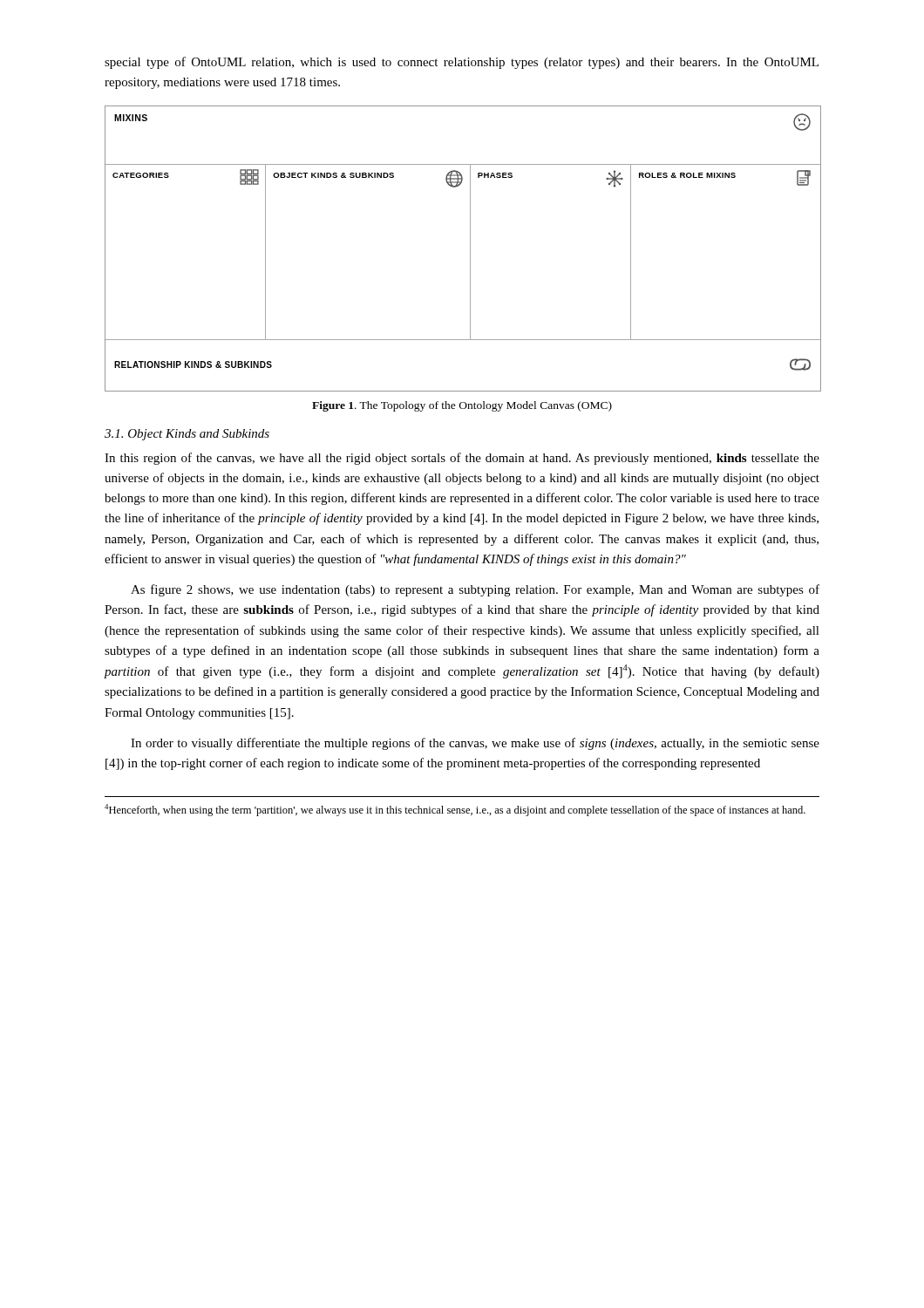
Task: Where does it say "3.1. Object Kinds and Subkinds"?
Action: click(187, 433)
